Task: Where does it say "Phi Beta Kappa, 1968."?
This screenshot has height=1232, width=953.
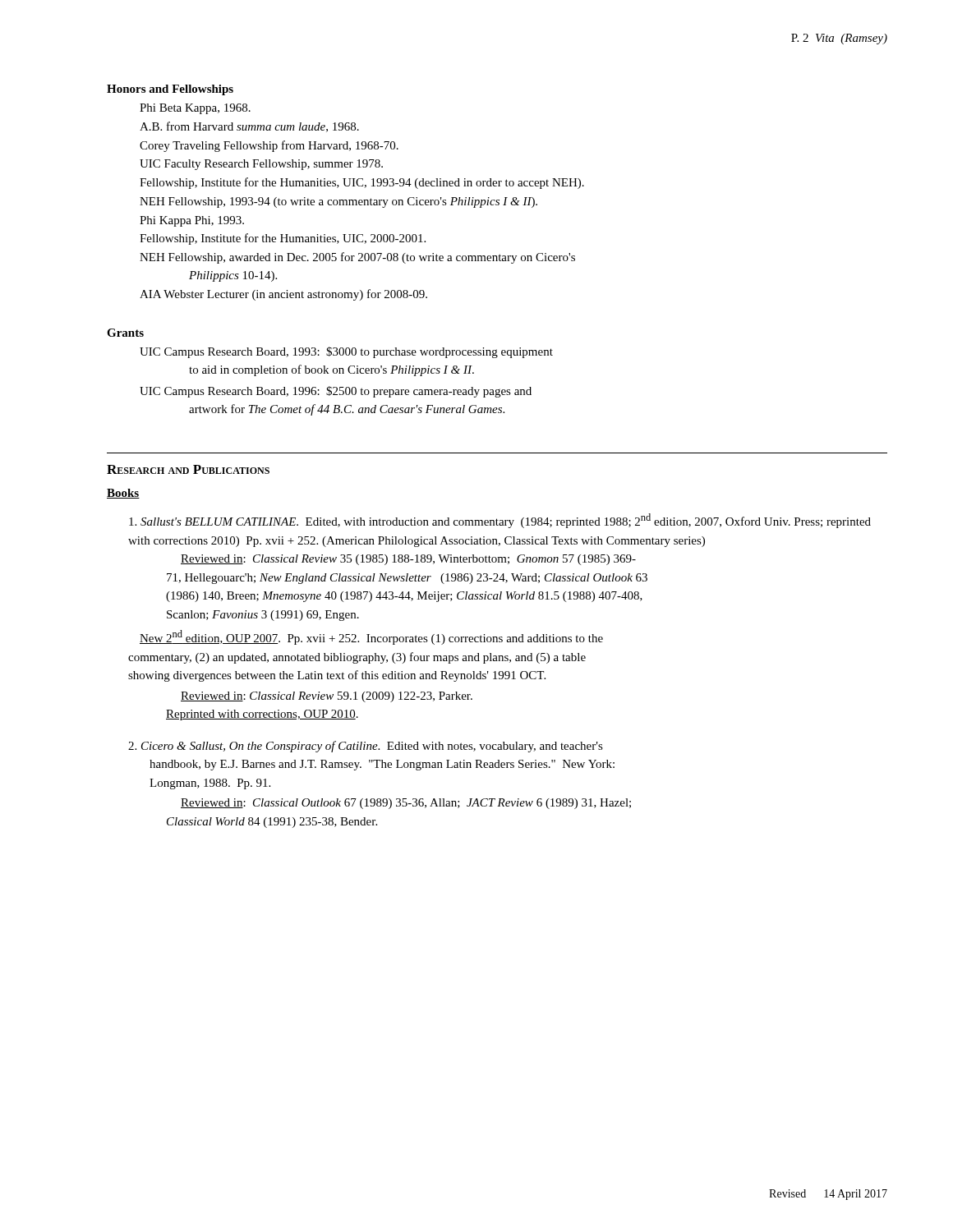Action: coord(195,108)
